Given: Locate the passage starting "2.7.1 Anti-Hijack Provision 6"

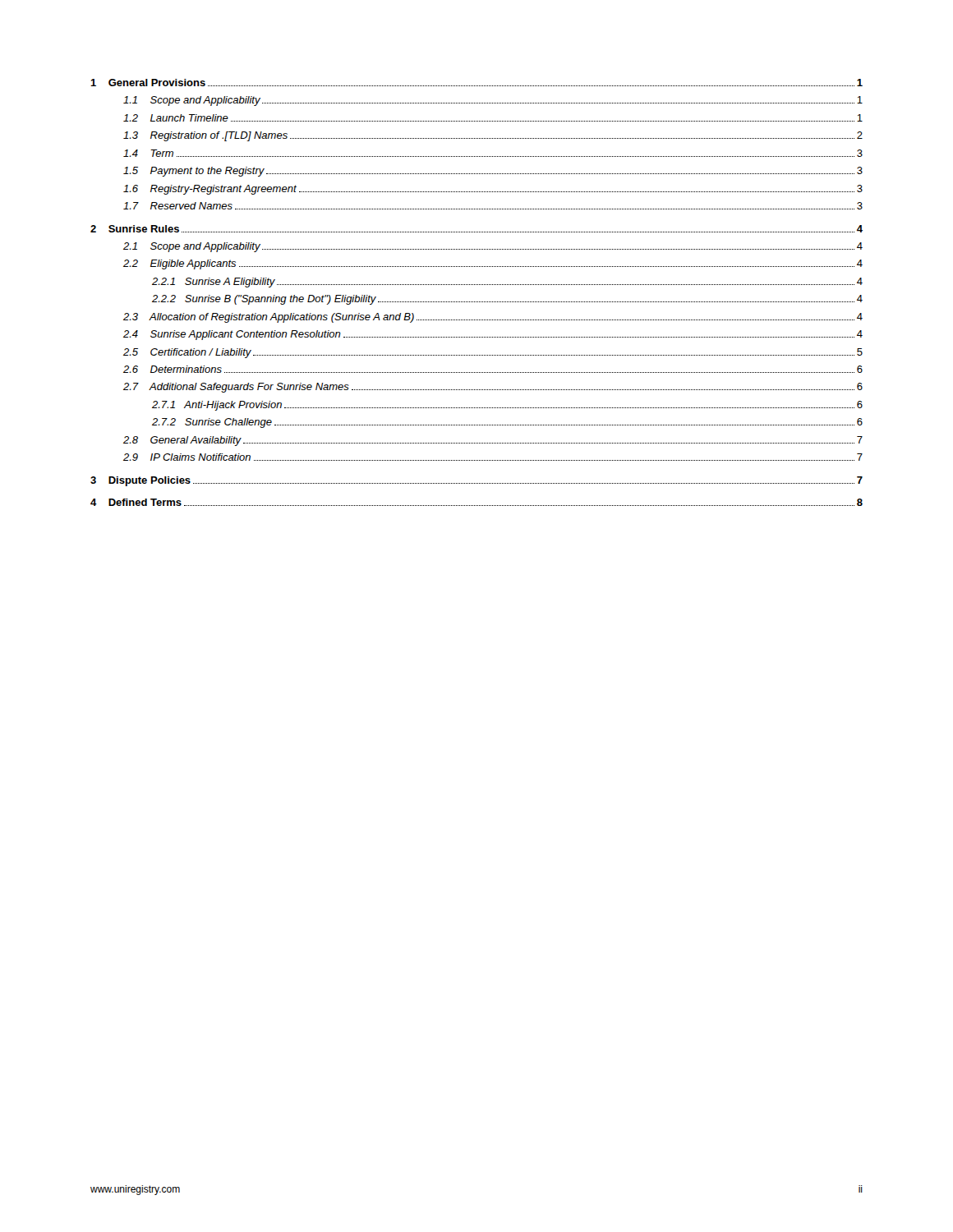Looking at the screenshot, I should [x=476, y=405].
